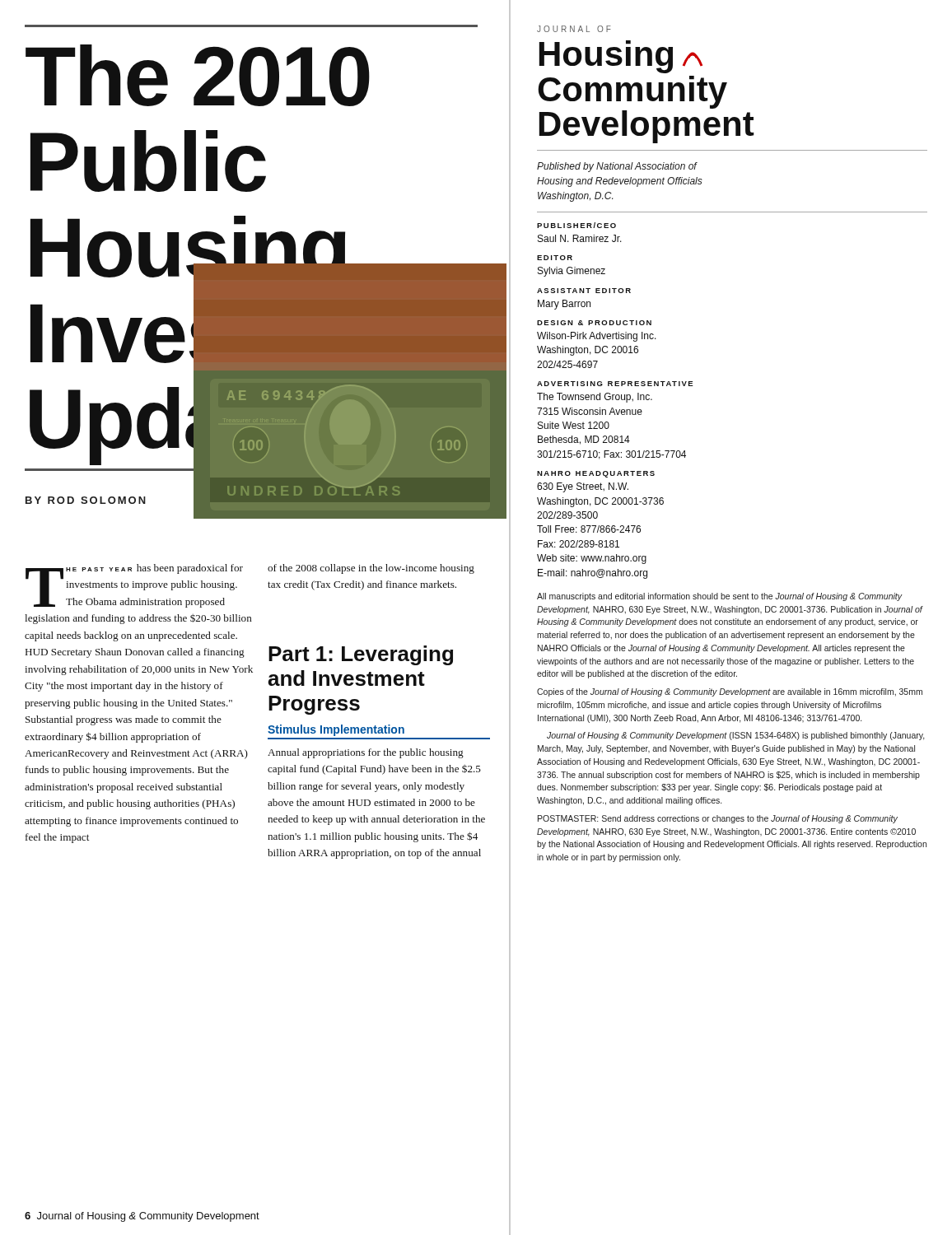Select the section header that reads "Part 1: Leveragingand InvestmentProgress"
Image resolution: width=952 pixels, height=1235 pixels.
coord(361,679)
